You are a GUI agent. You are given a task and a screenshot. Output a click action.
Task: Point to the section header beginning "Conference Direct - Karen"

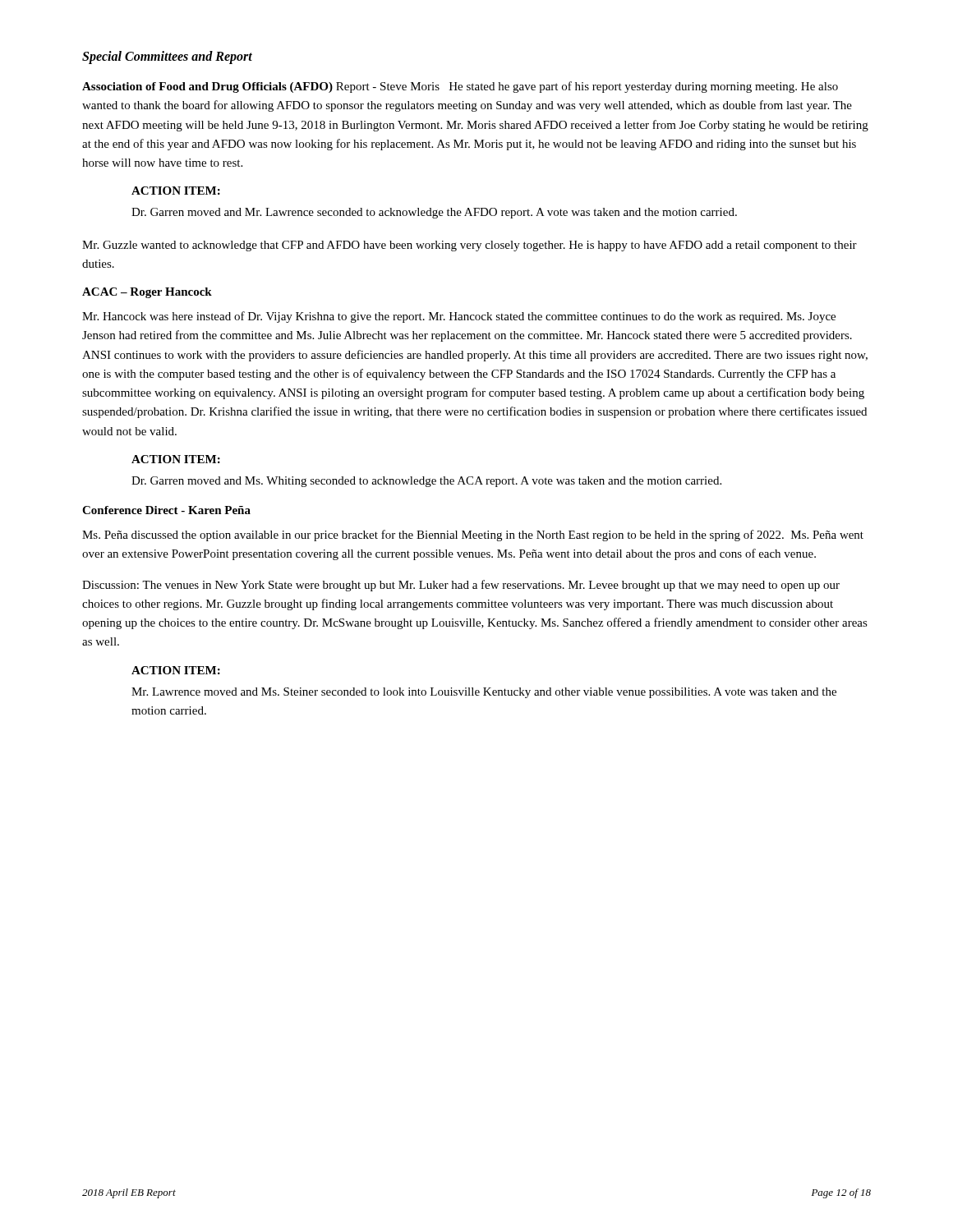(x=166, y=510)
